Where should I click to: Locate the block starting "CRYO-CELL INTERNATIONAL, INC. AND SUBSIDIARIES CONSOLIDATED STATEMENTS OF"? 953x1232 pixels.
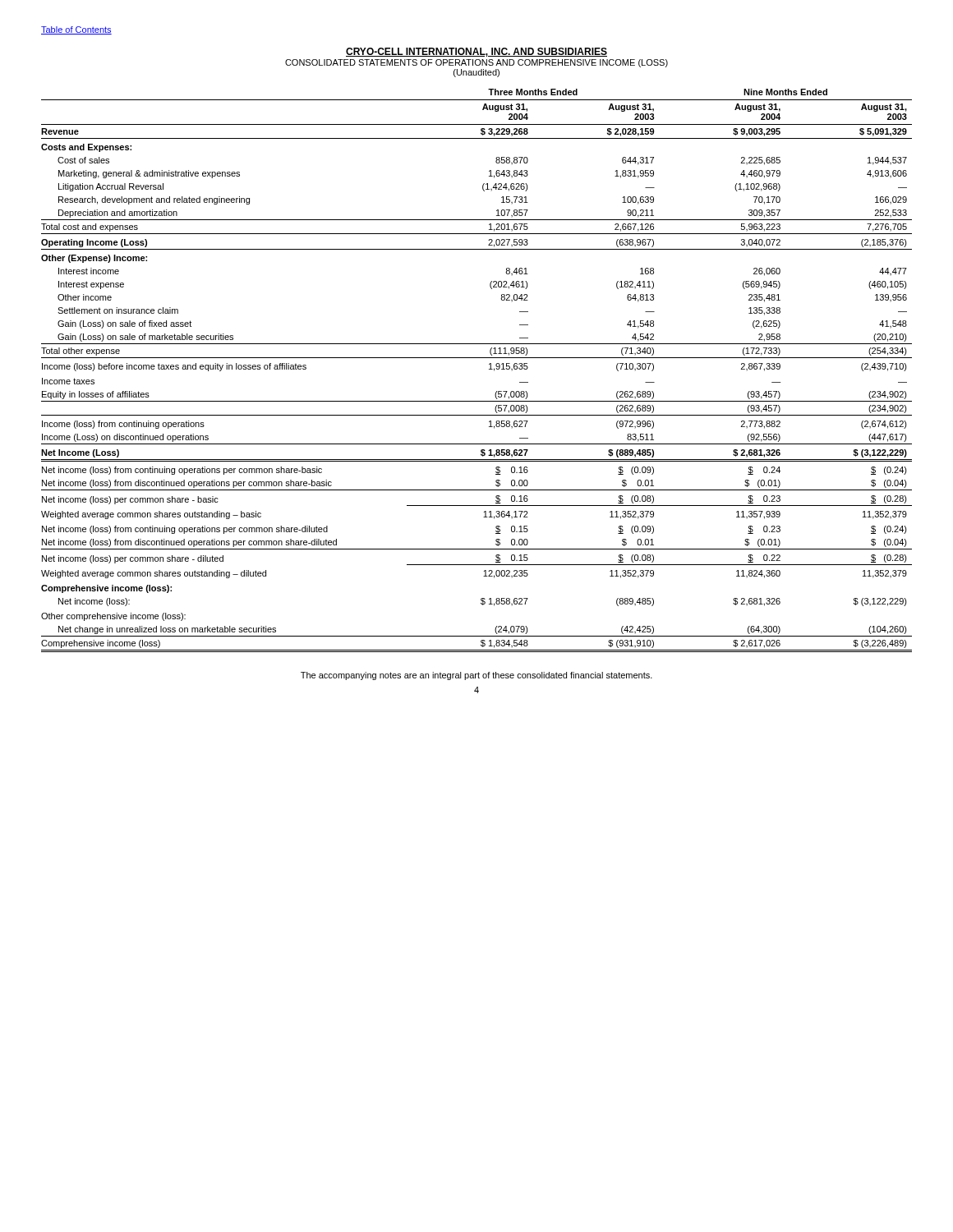[476, 62]
